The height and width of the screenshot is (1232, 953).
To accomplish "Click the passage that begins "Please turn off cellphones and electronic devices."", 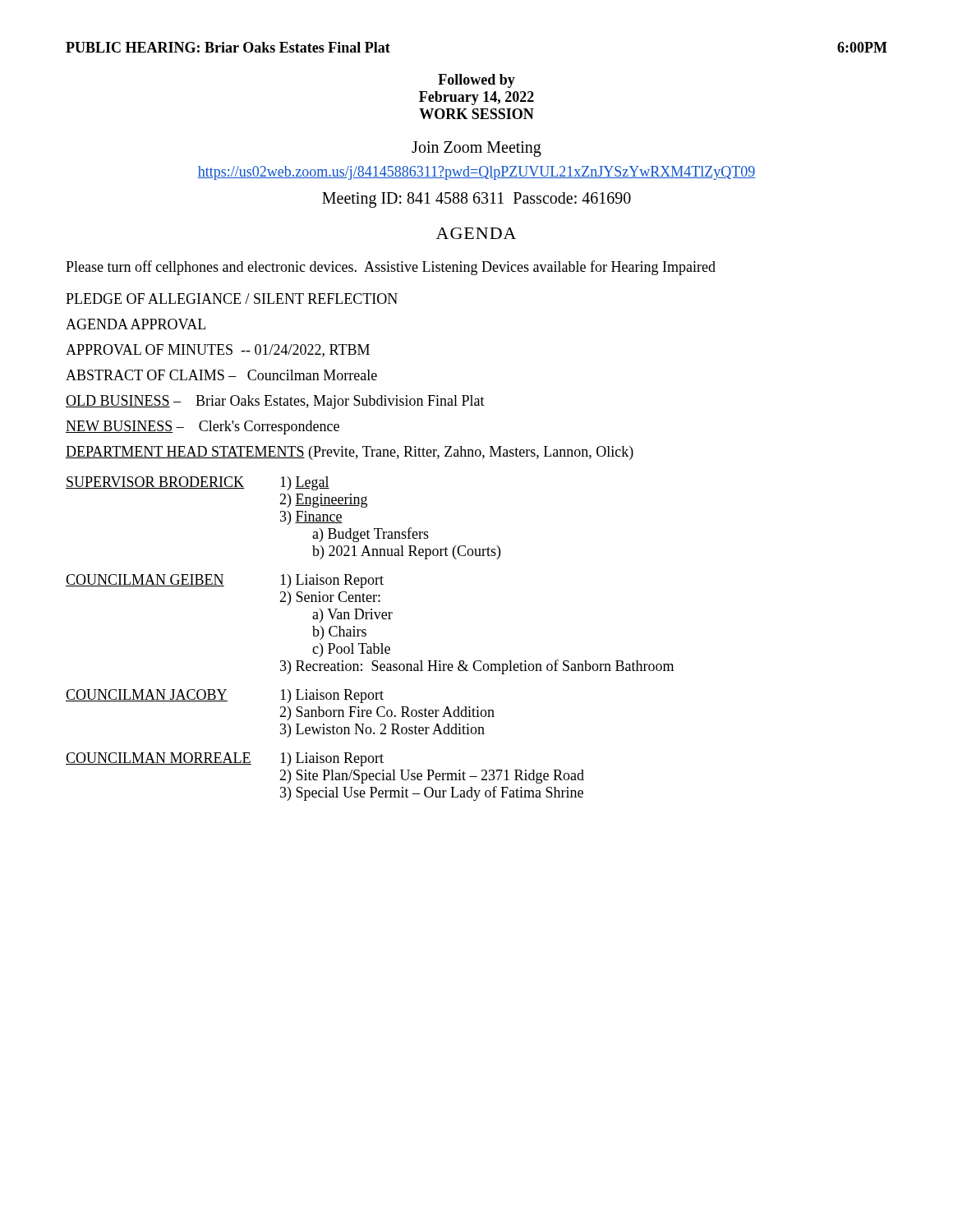I will pyautogui.click(x=391, y=267).
